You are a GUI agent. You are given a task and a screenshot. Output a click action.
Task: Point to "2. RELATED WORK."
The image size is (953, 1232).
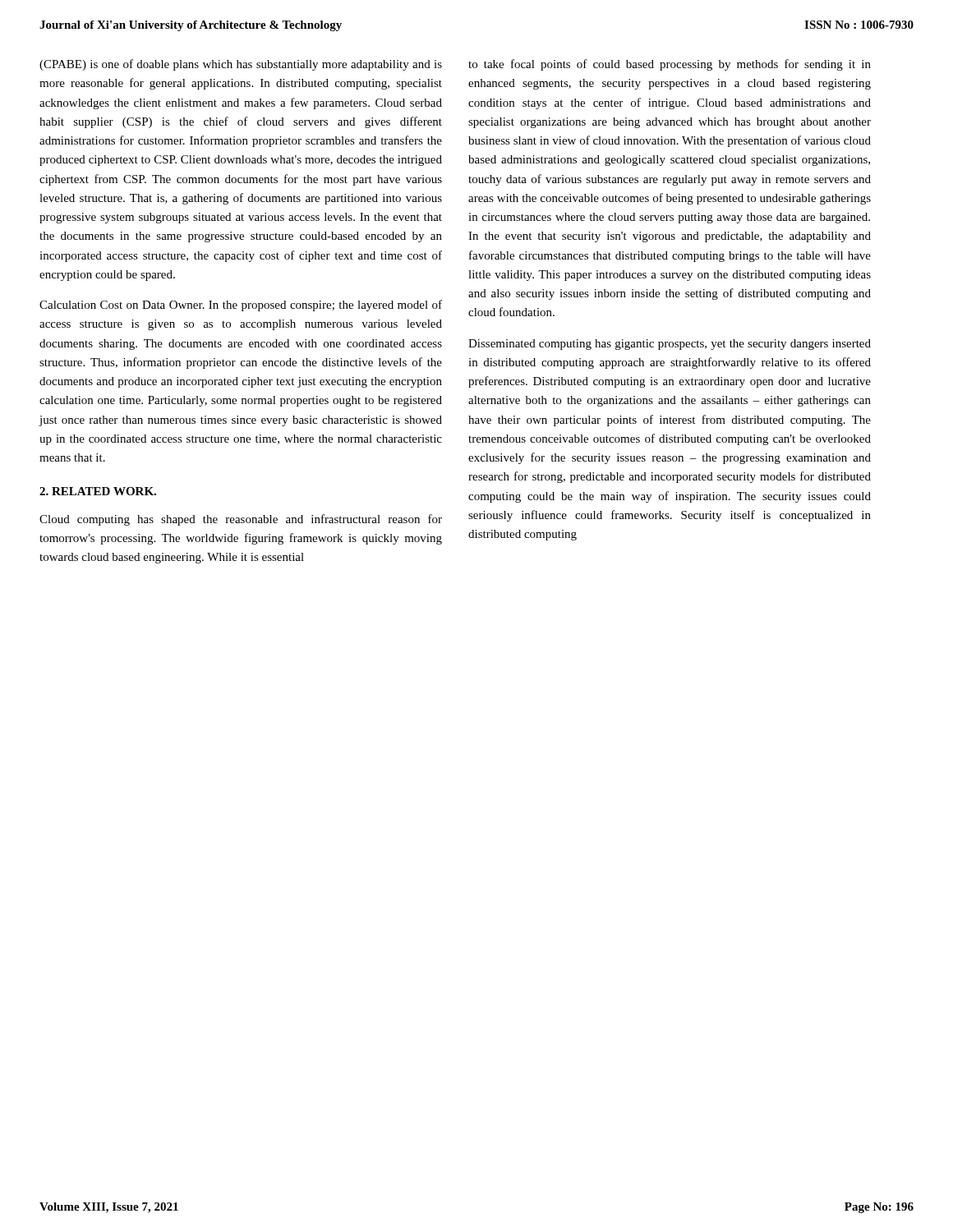[98, 491]
